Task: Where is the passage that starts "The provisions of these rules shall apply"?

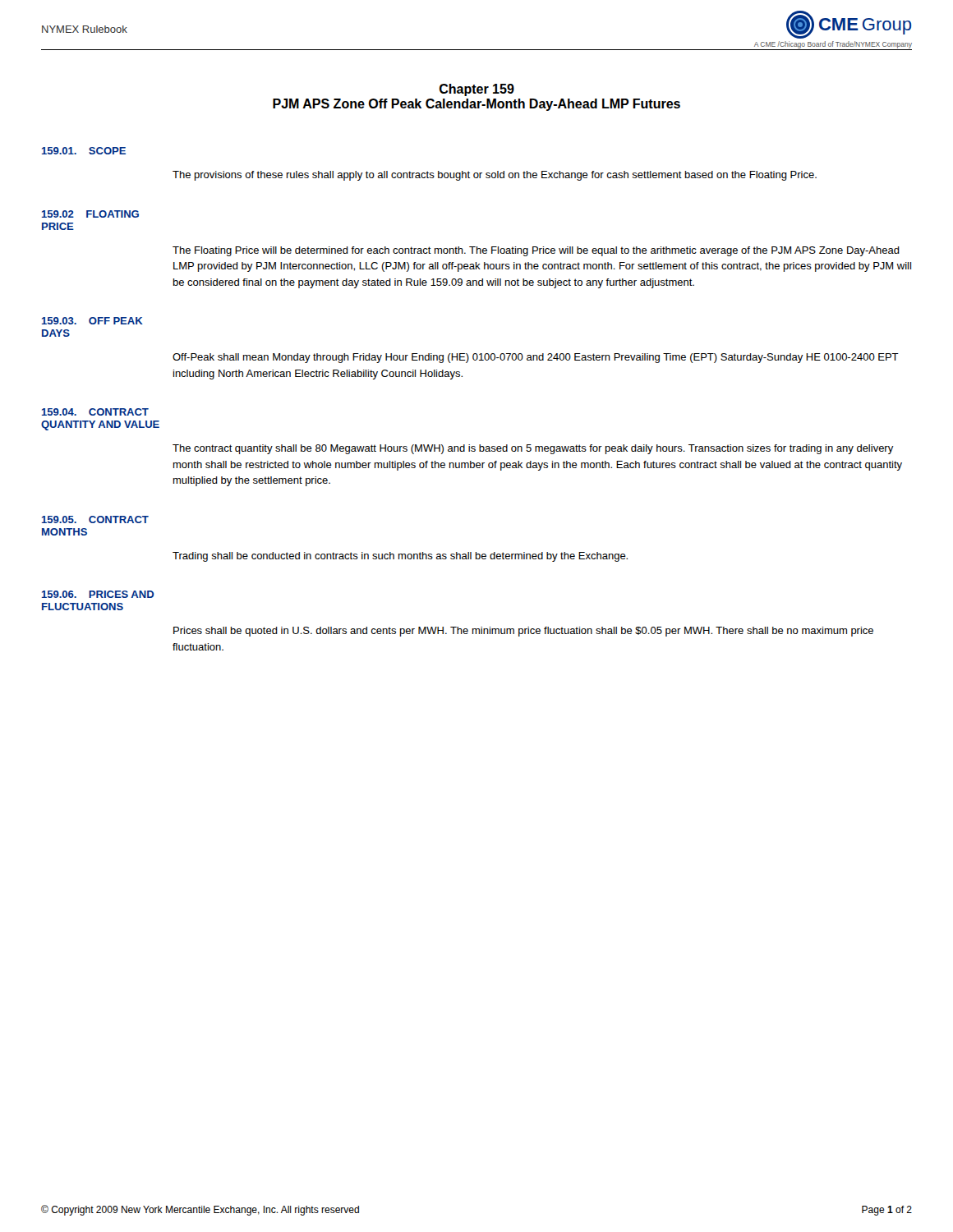Action: (x=495, y=175)
